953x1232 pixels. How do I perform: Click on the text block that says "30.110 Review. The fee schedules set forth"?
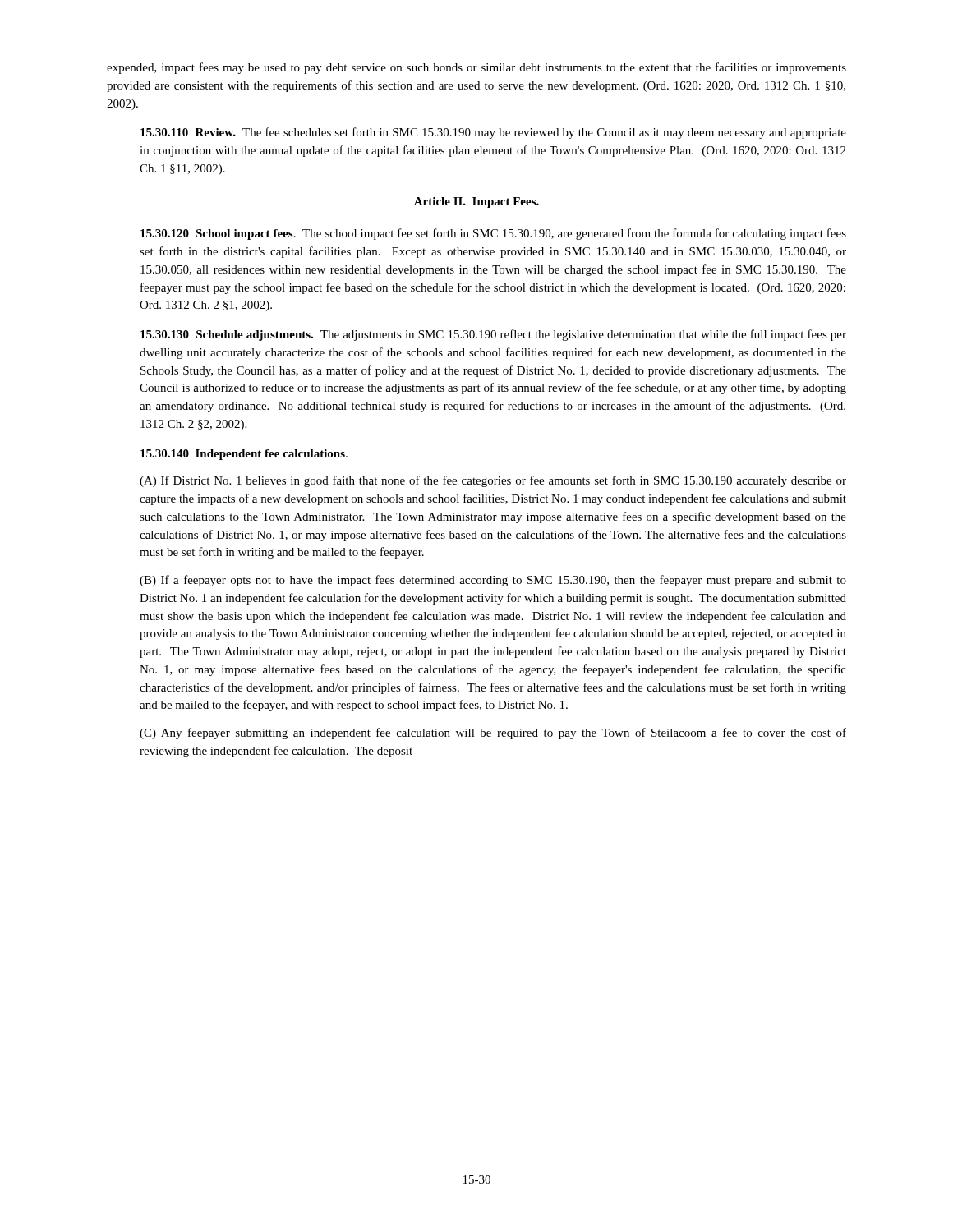click(x=493, y=151)
